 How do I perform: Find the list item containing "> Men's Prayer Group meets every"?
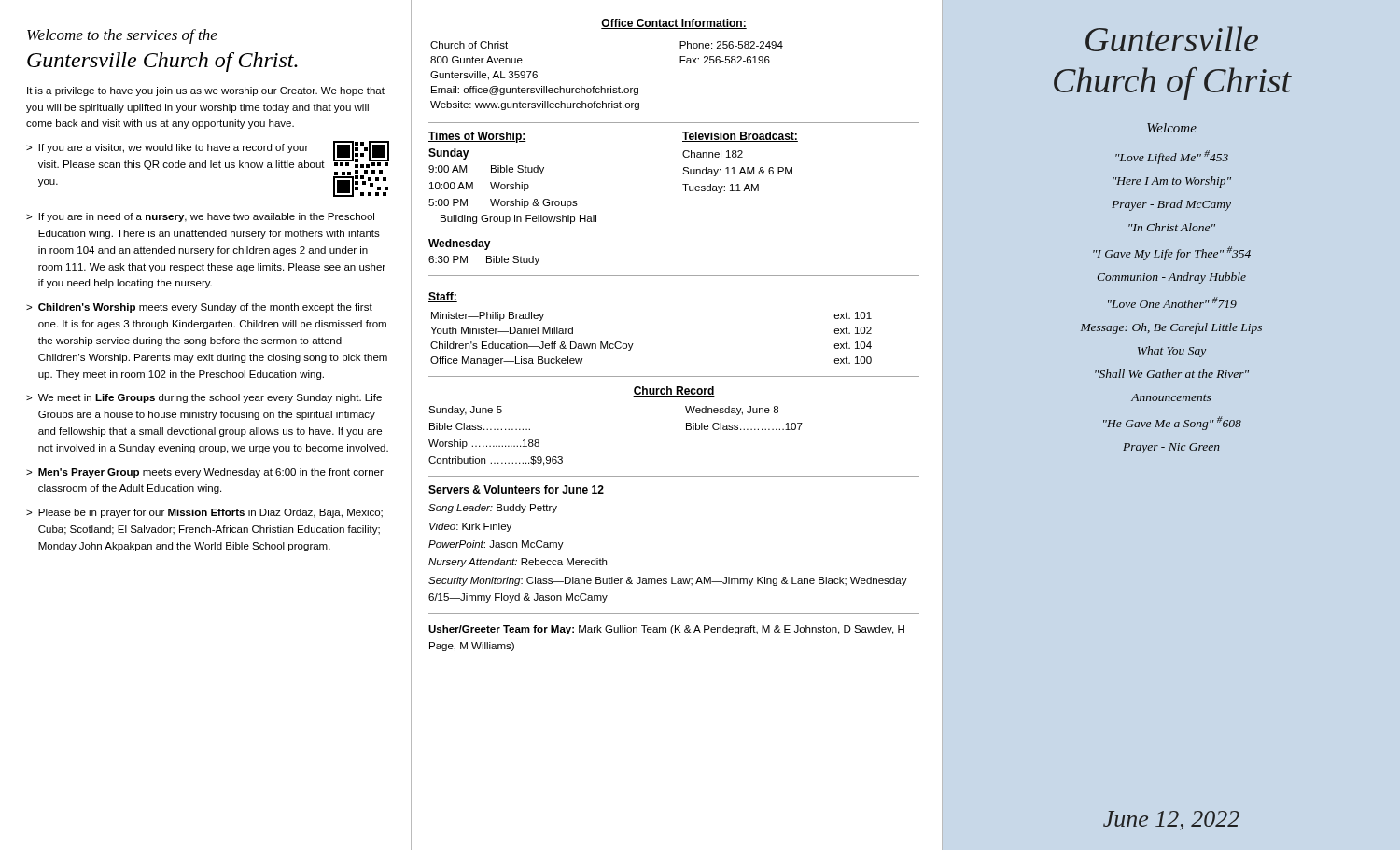pyautogui.click(x=208, y=481)
